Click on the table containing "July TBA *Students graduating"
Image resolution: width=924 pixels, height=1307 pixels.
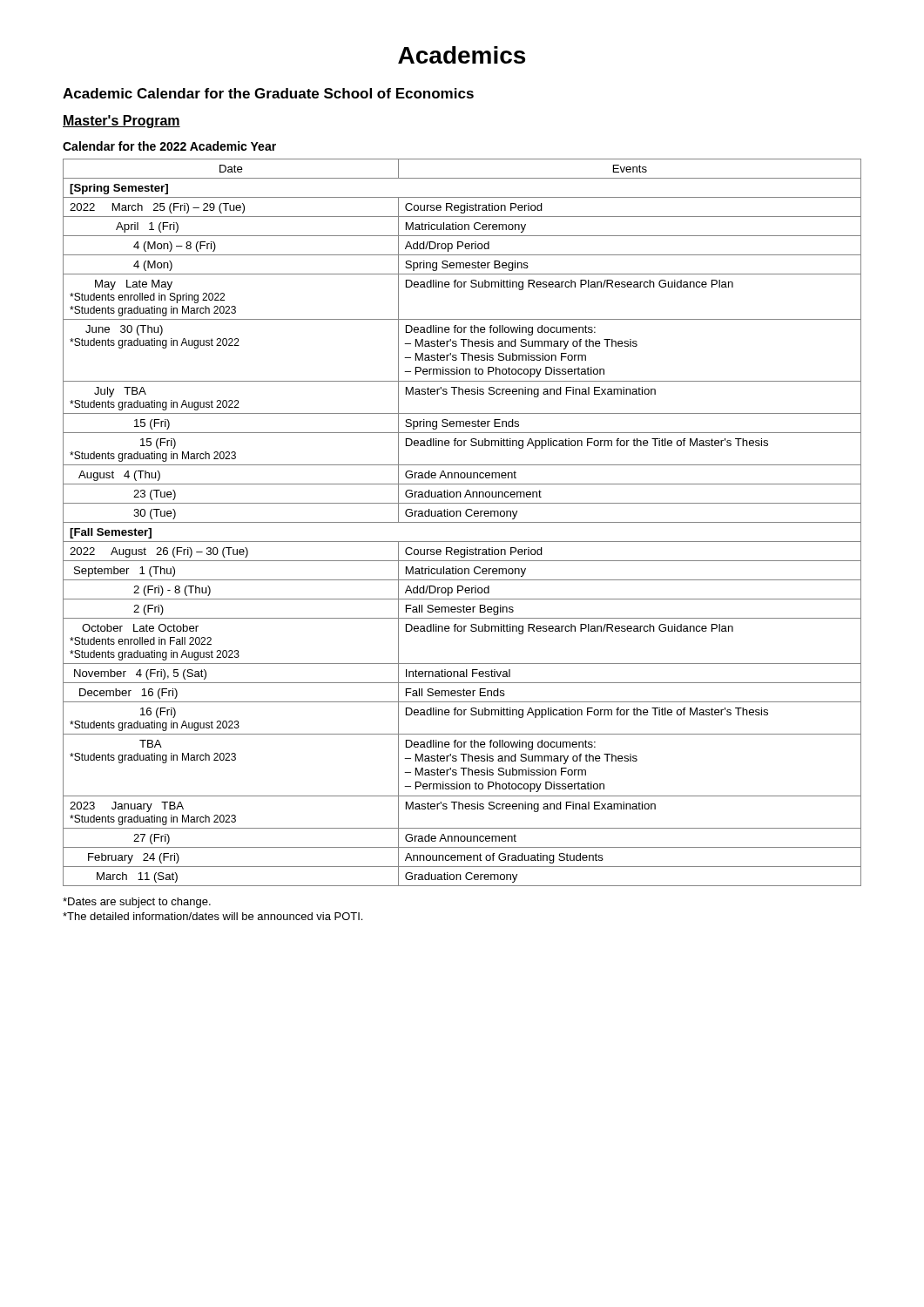462,522
